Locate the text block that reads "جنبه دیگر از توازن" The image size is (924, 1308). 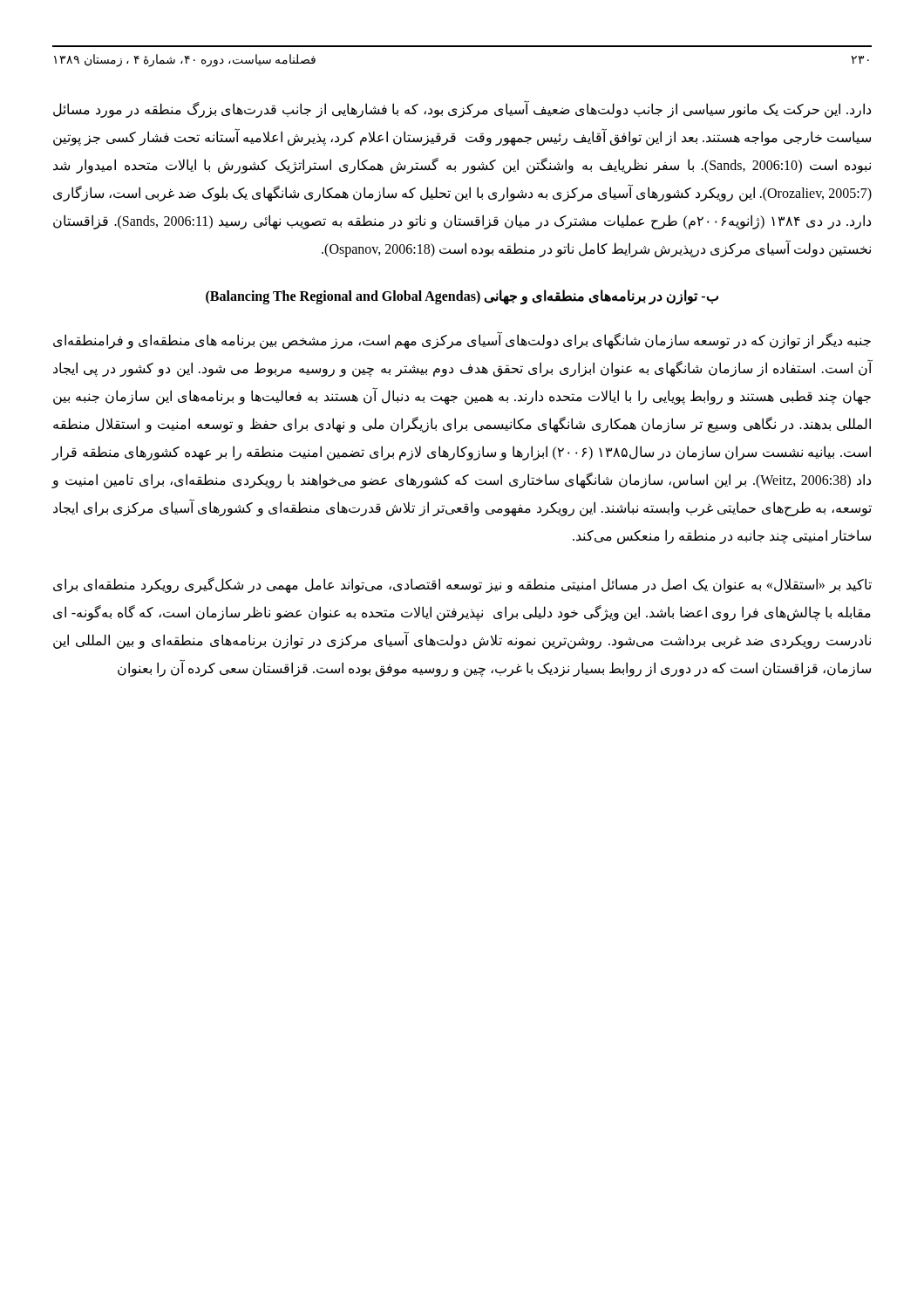[462, 438]
